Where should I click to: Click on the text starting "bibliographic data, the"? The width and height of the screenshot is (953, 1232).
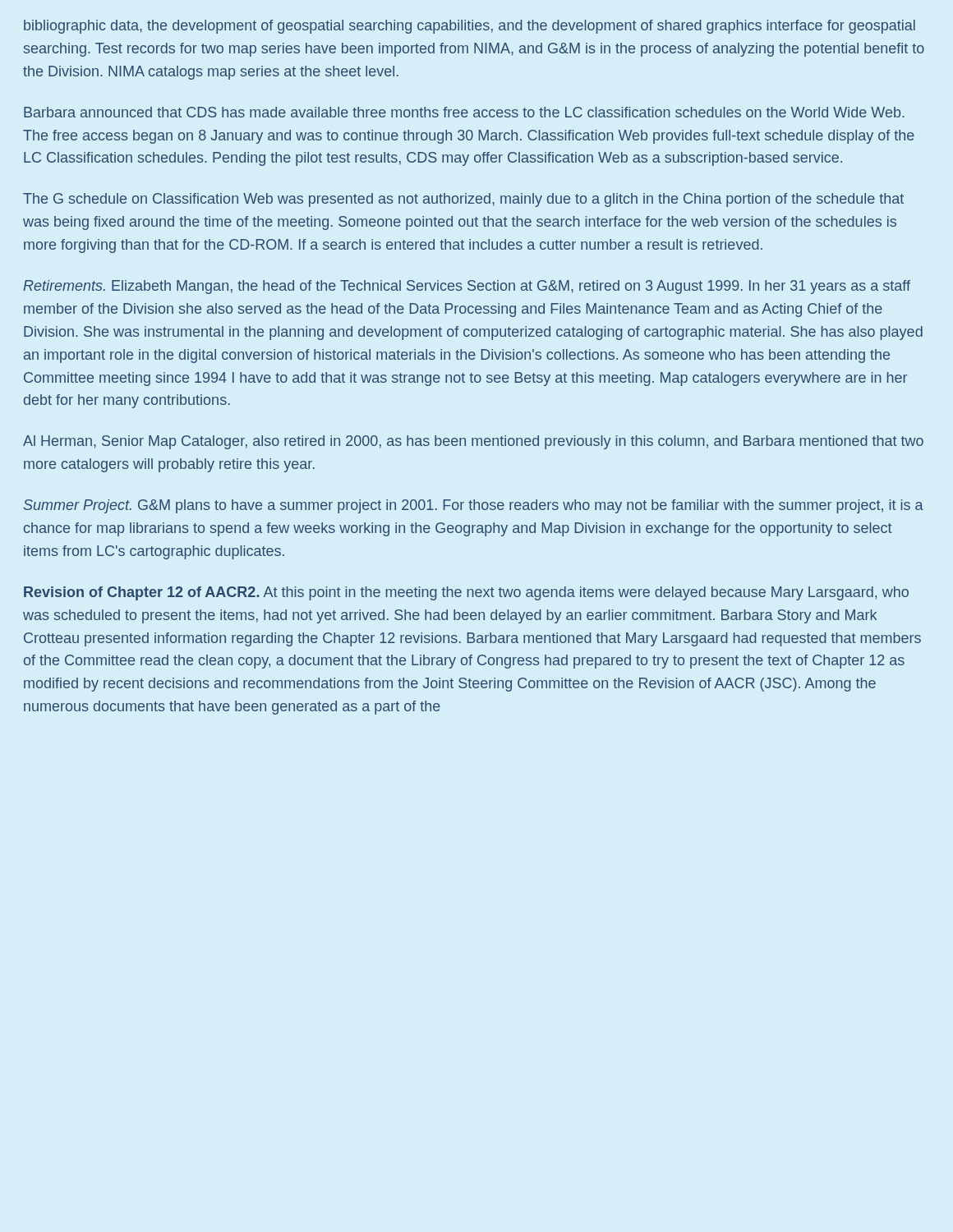pyautogui.click(x=474, y=48)
